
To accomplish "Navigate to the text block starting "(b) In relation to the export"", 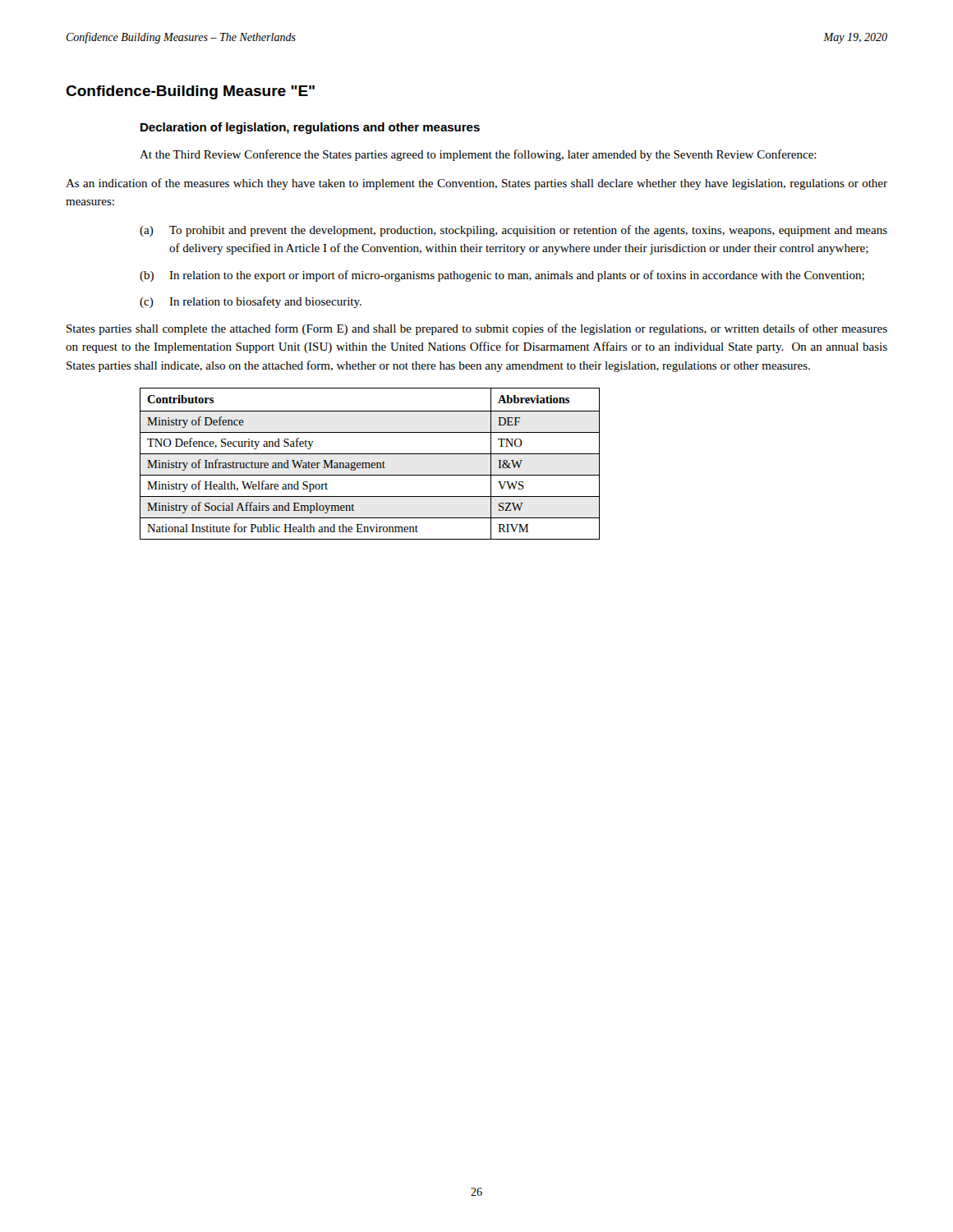I will coord(513,275).
